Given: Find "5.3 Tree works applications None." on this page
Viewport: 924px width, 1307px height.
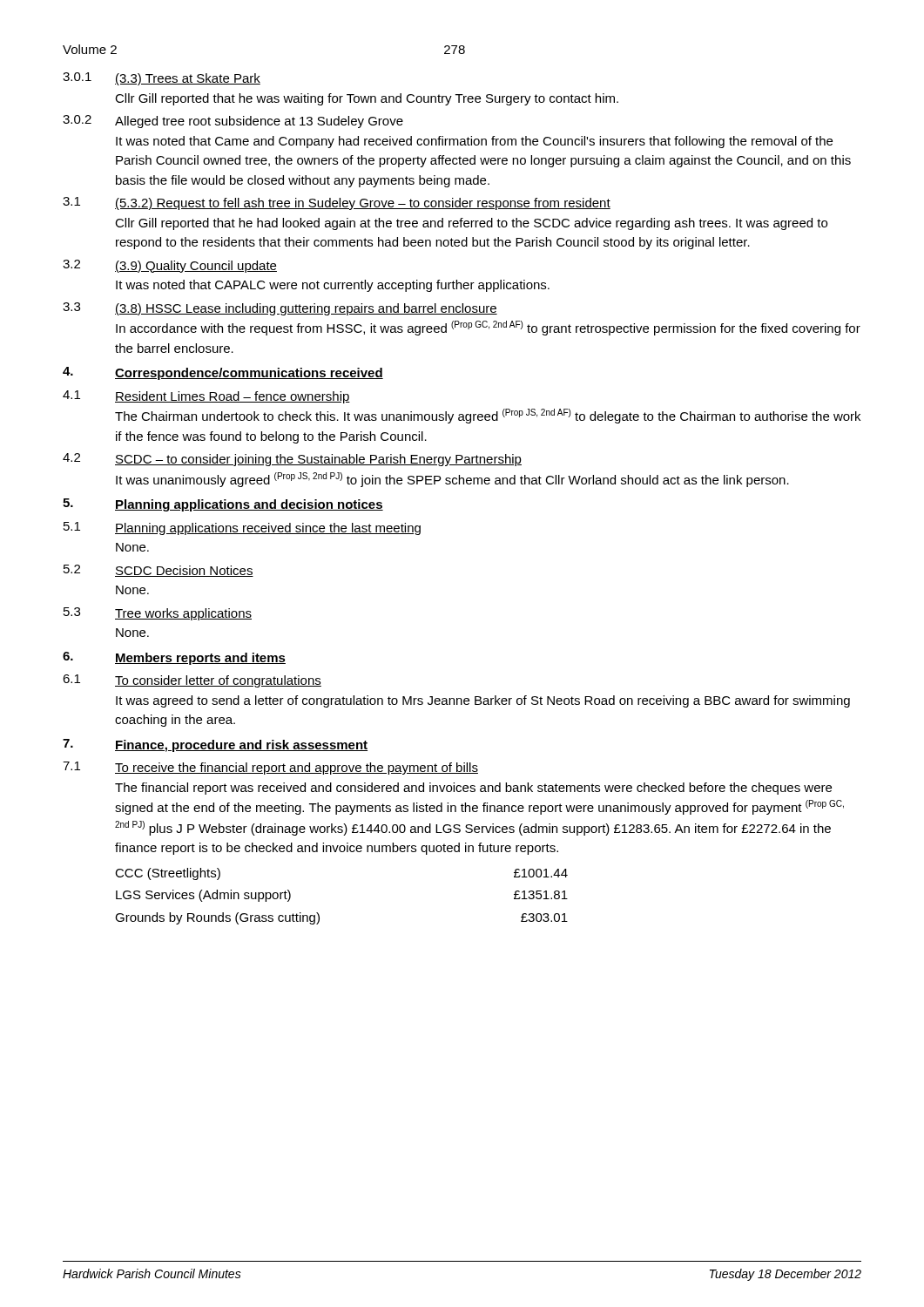Looking at the screenshot, I should coord(158,614).
